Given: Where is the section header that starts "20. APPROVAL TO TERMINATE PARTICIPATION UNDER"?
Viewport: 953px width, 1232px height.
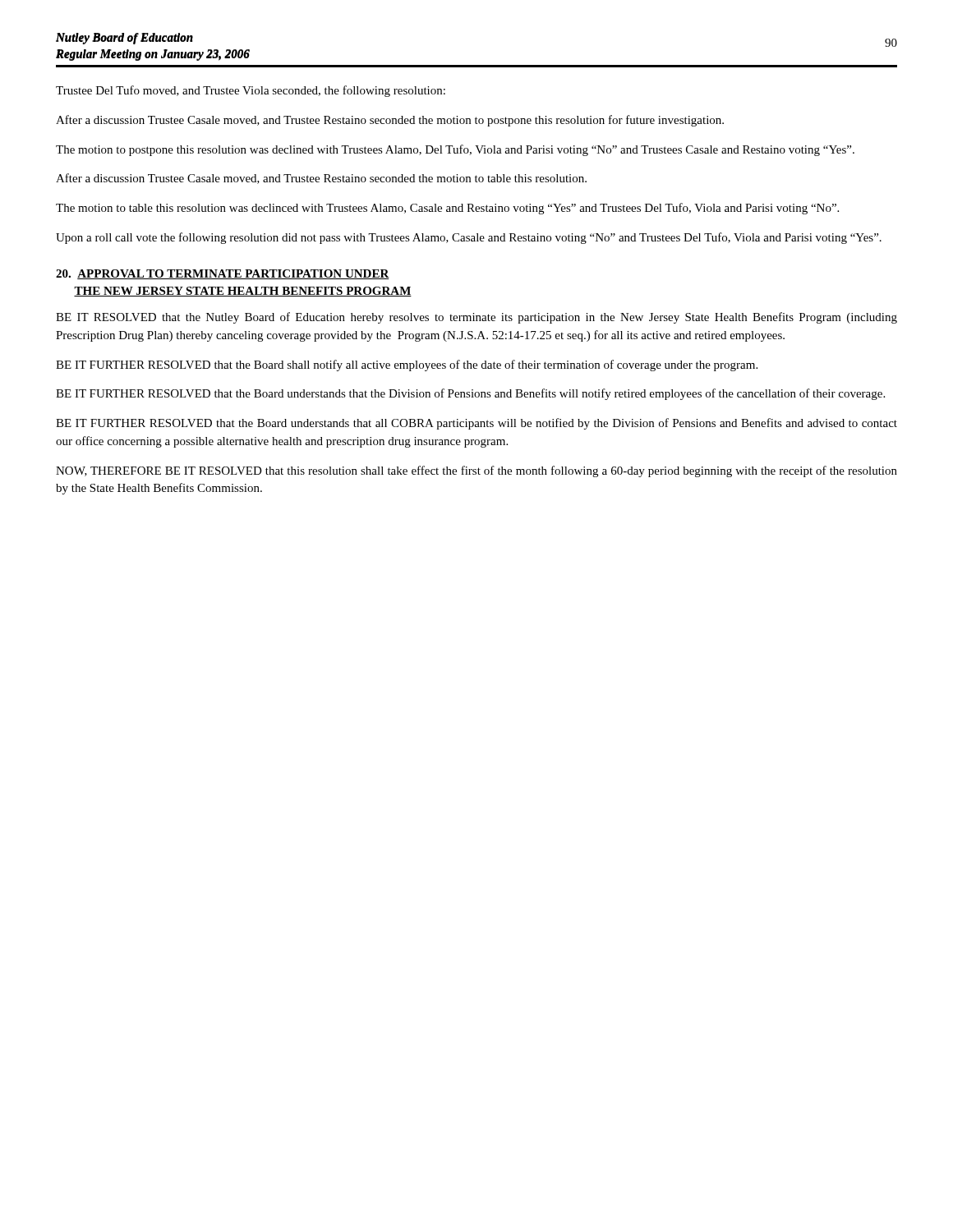Looking at the screenshot, I should (x=223, y=274).
